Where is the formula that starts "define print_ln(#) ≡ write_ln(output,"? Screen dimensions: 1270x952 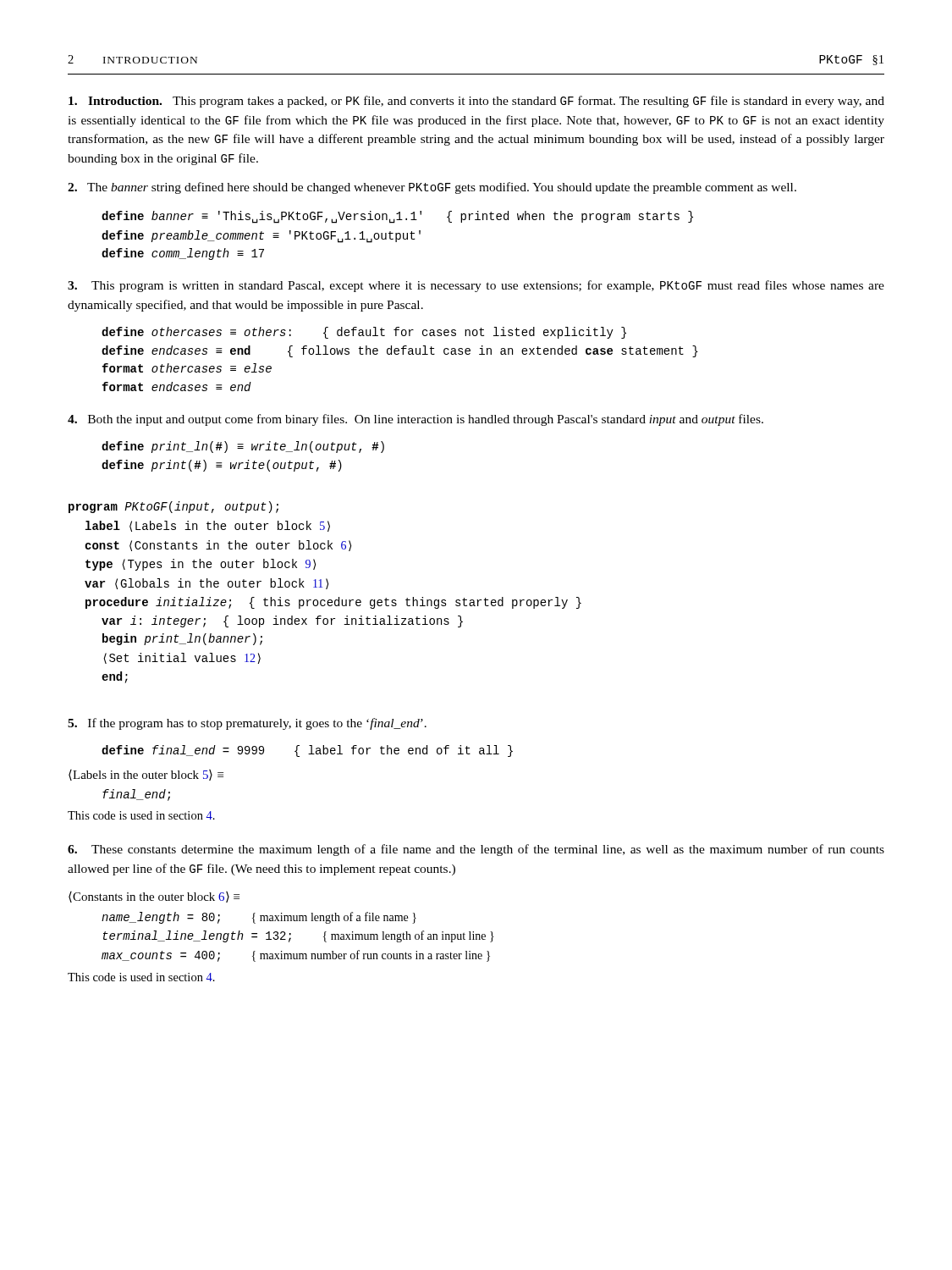pos(243,447)
